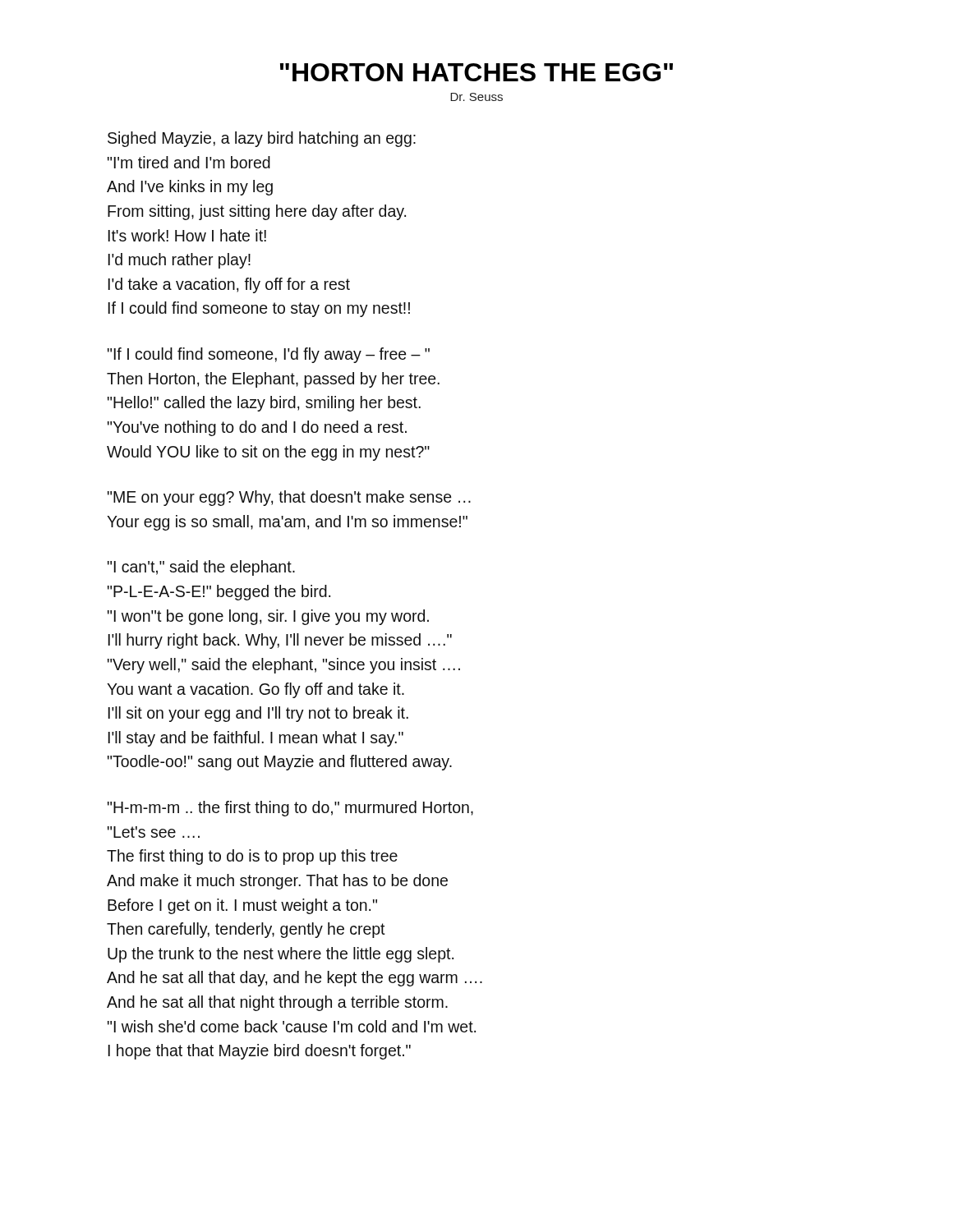
Task: Locate the text starting ""If I could find someone, I'd"
Action: [x=274, y=403]
